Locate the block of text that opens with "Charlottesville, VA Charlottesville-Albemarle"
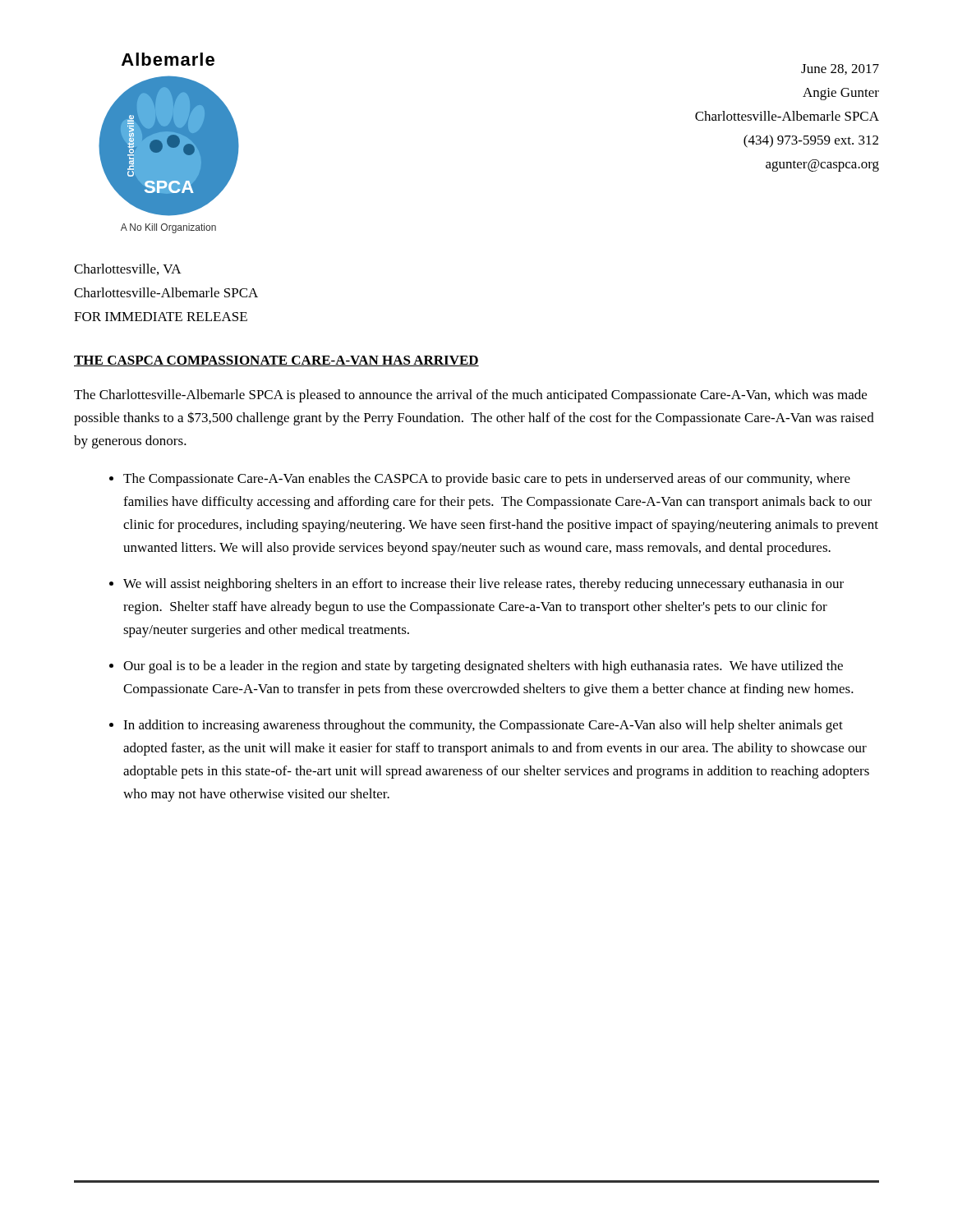This screenshot has width=953, height=1232. (166, 293)
